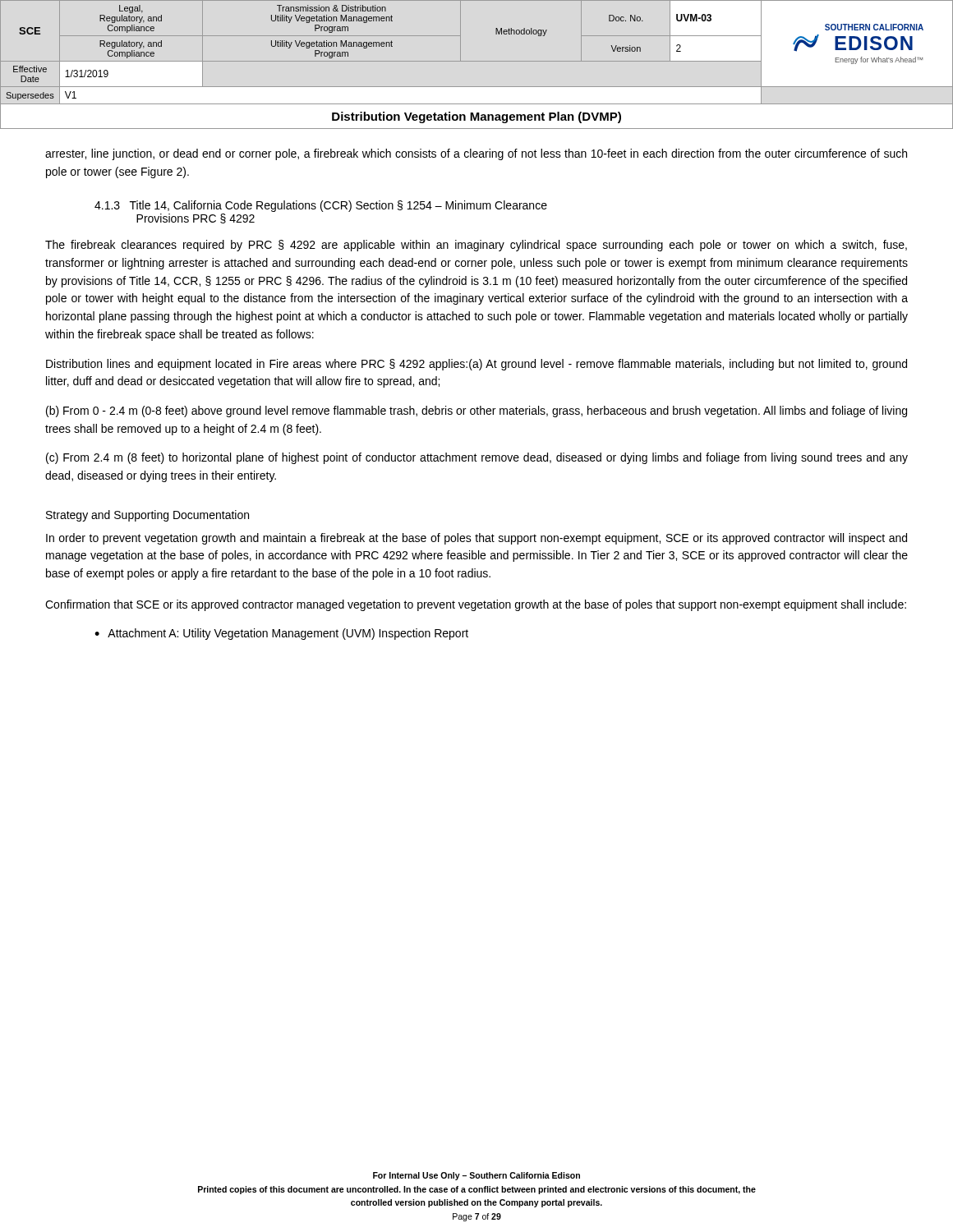Point to the section header beginning "4.1.3 Title 14, California Code Regulations (CCR) Section"
953x1232 pixels.
321,212
